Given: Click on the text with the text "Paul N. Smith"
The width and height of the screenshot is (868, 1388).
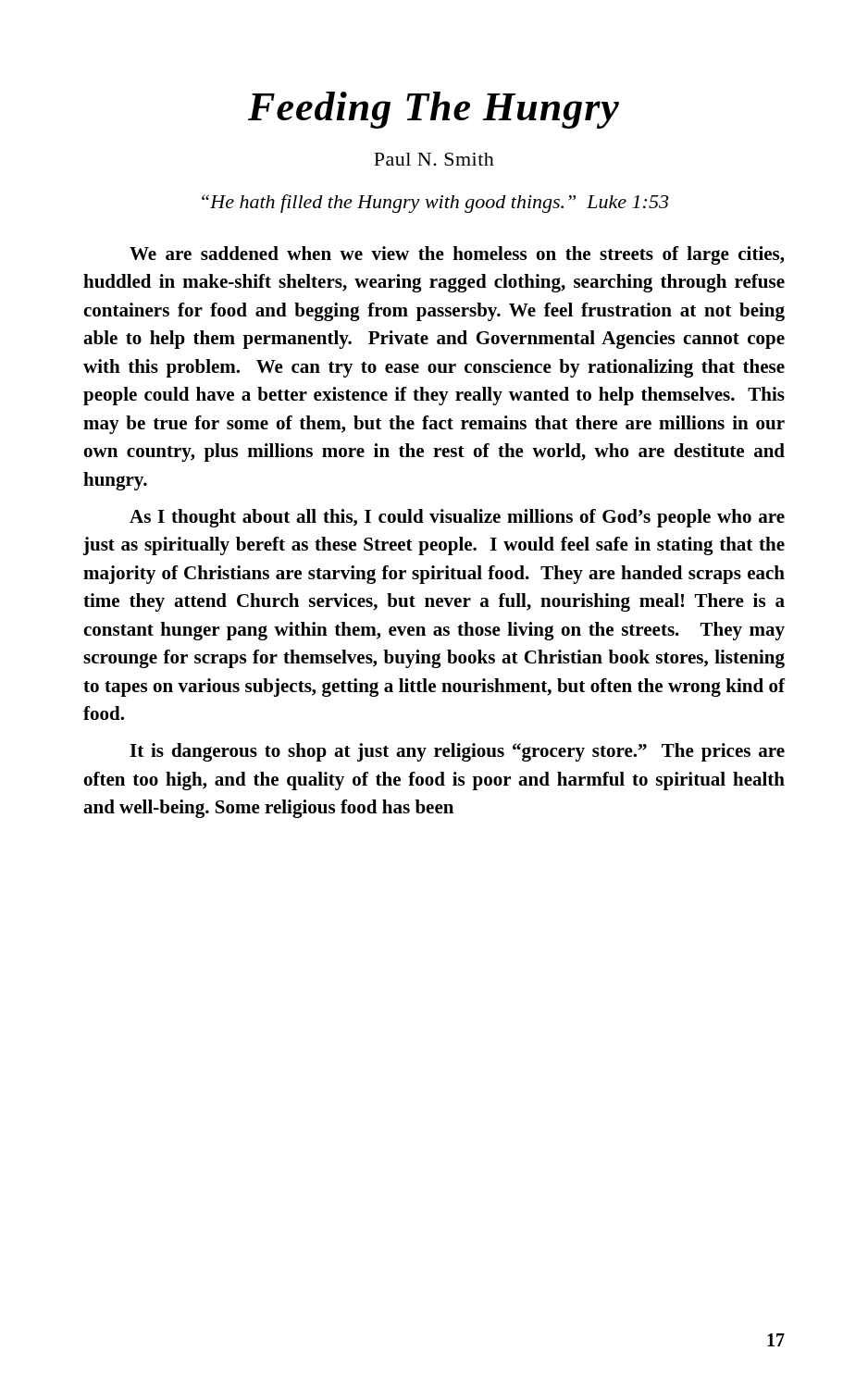Looking at the screenshot, I should pos(434,159).
